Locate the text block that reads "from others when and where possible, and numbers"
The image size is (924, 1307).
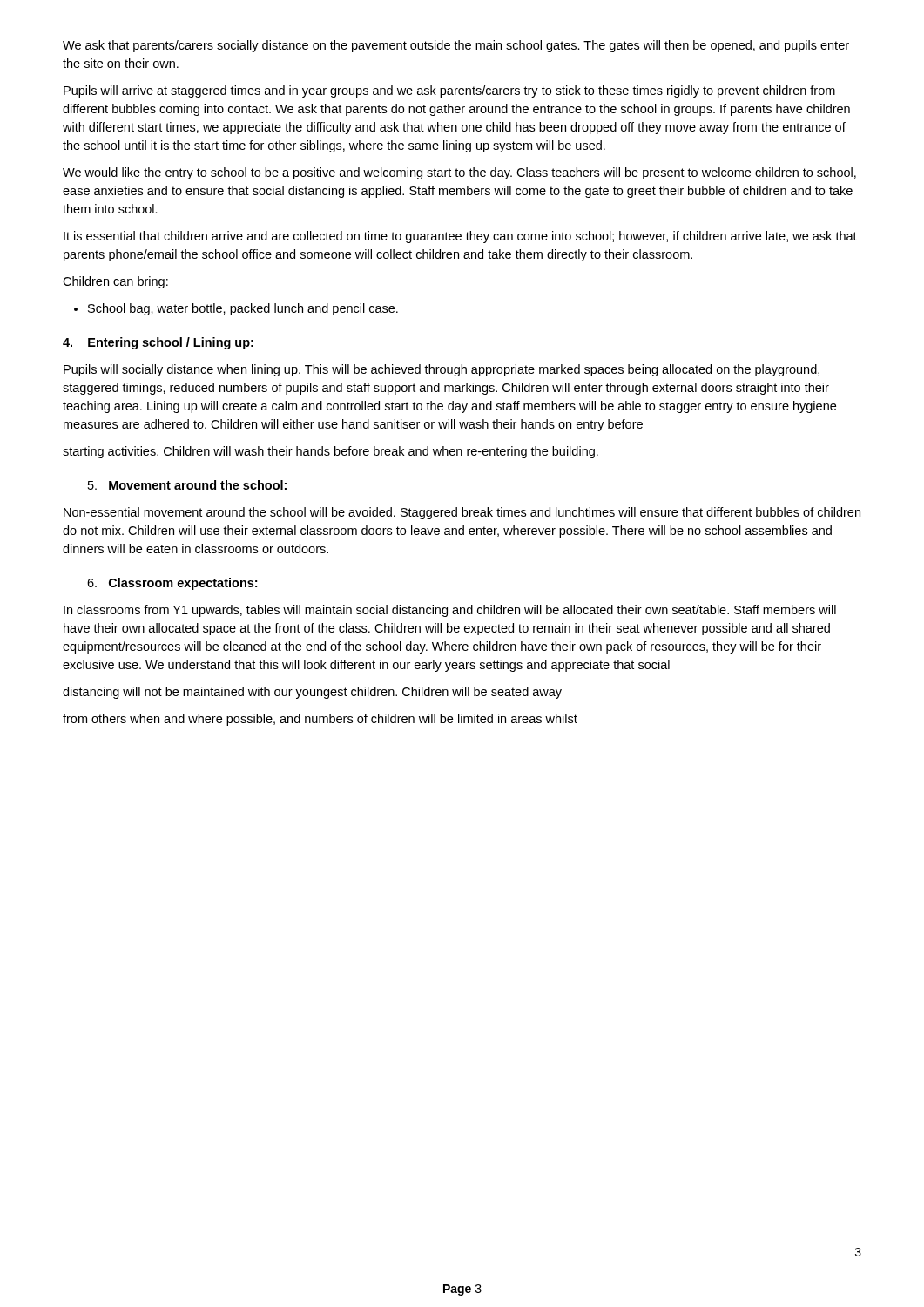click(x=462, y=720)
